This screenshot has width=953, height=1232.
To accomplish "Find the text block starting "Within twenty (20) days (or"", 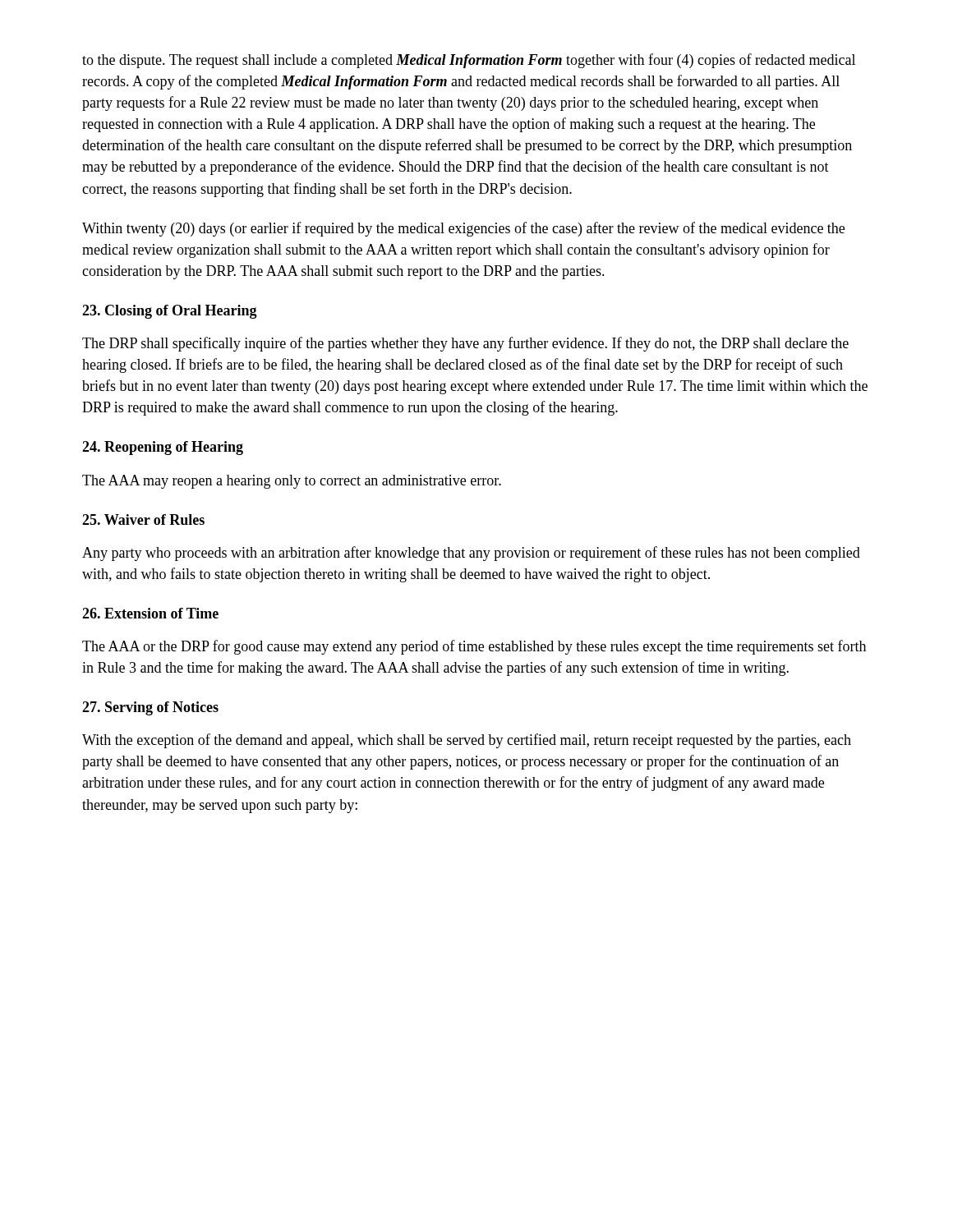I will [x=464, y=249].
